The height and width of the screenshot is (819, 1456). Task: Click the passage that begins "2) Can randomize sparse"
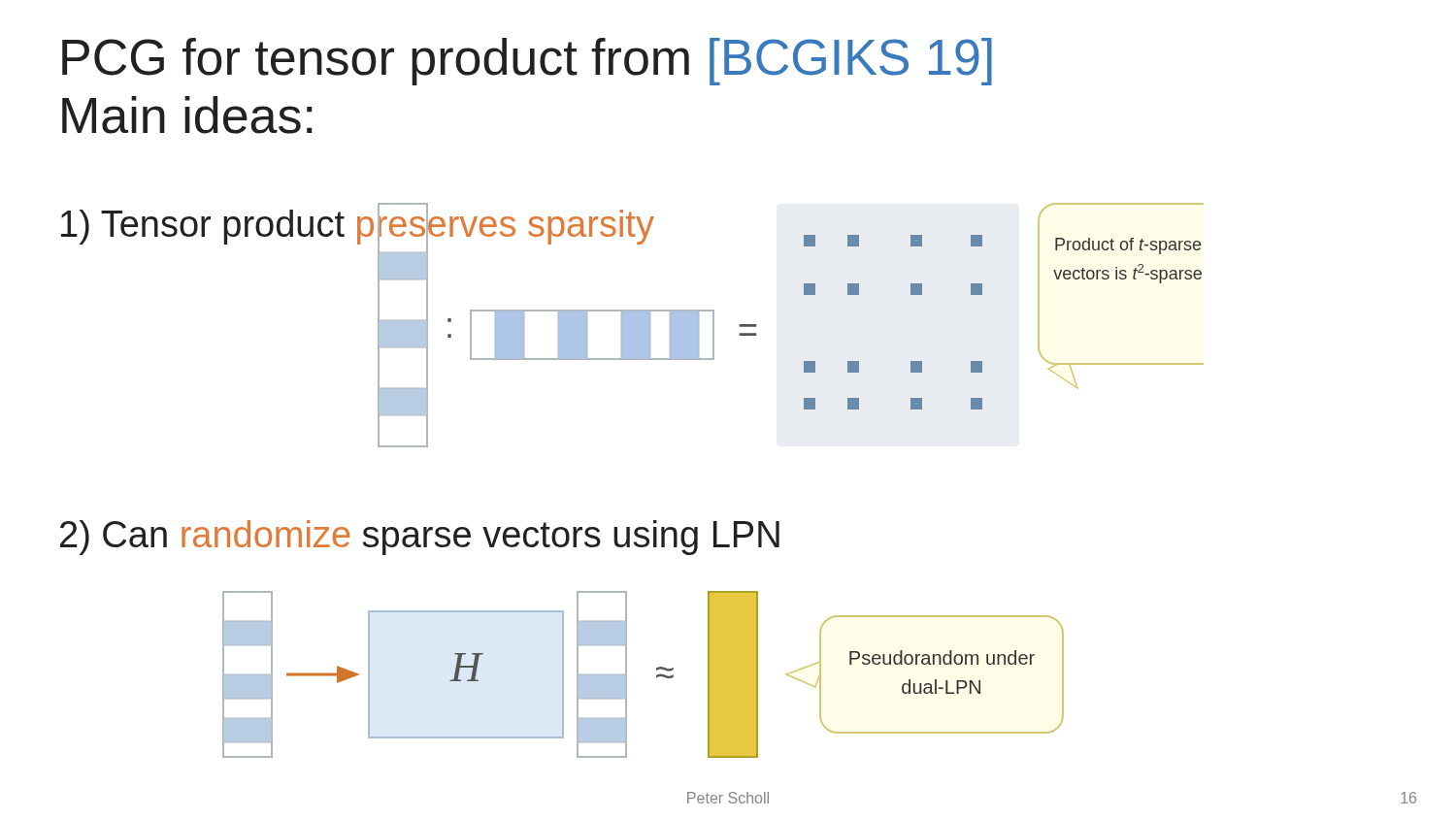[420, 535]
